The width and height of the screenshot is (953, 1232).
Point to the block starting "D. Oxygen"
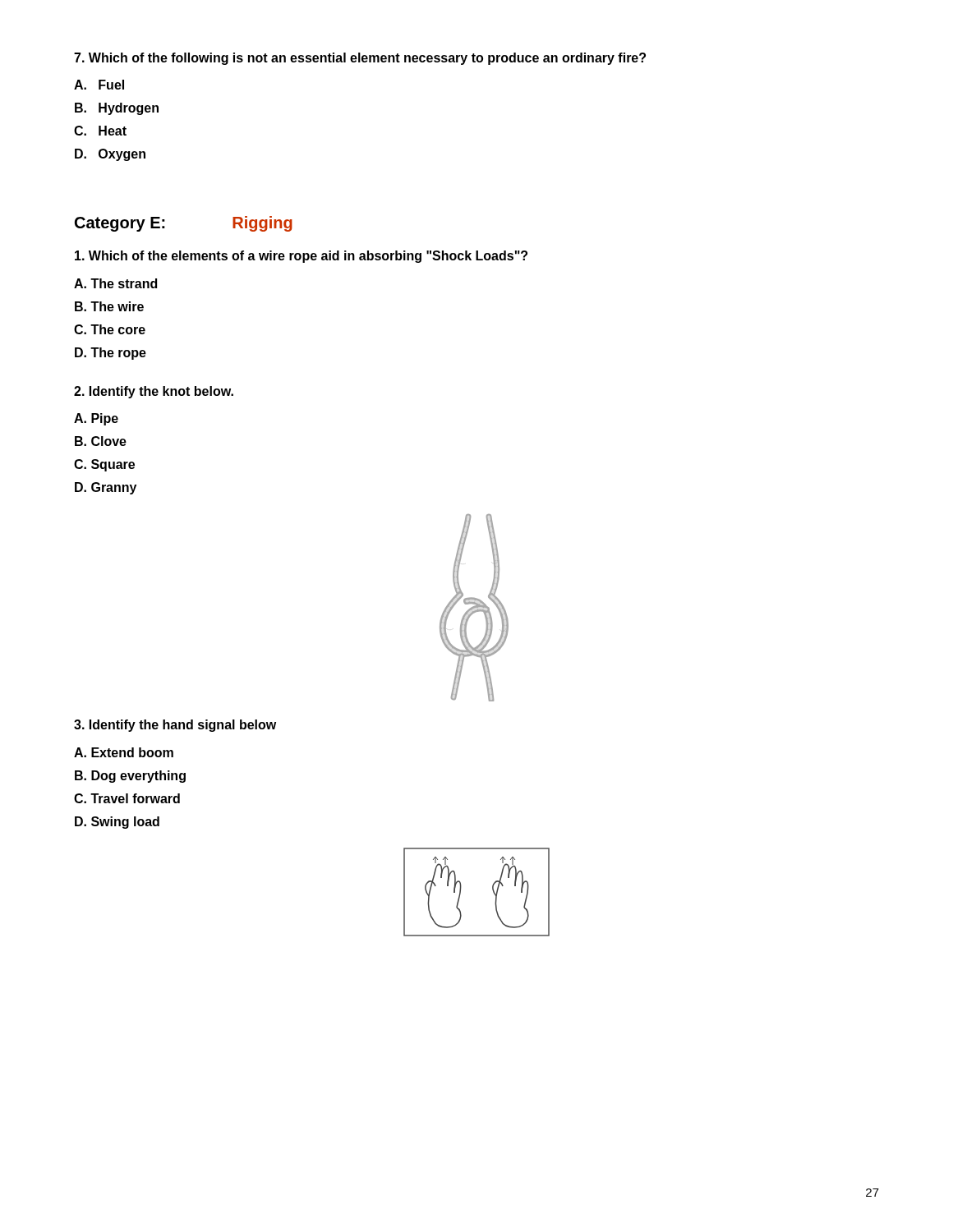(110, 154)
